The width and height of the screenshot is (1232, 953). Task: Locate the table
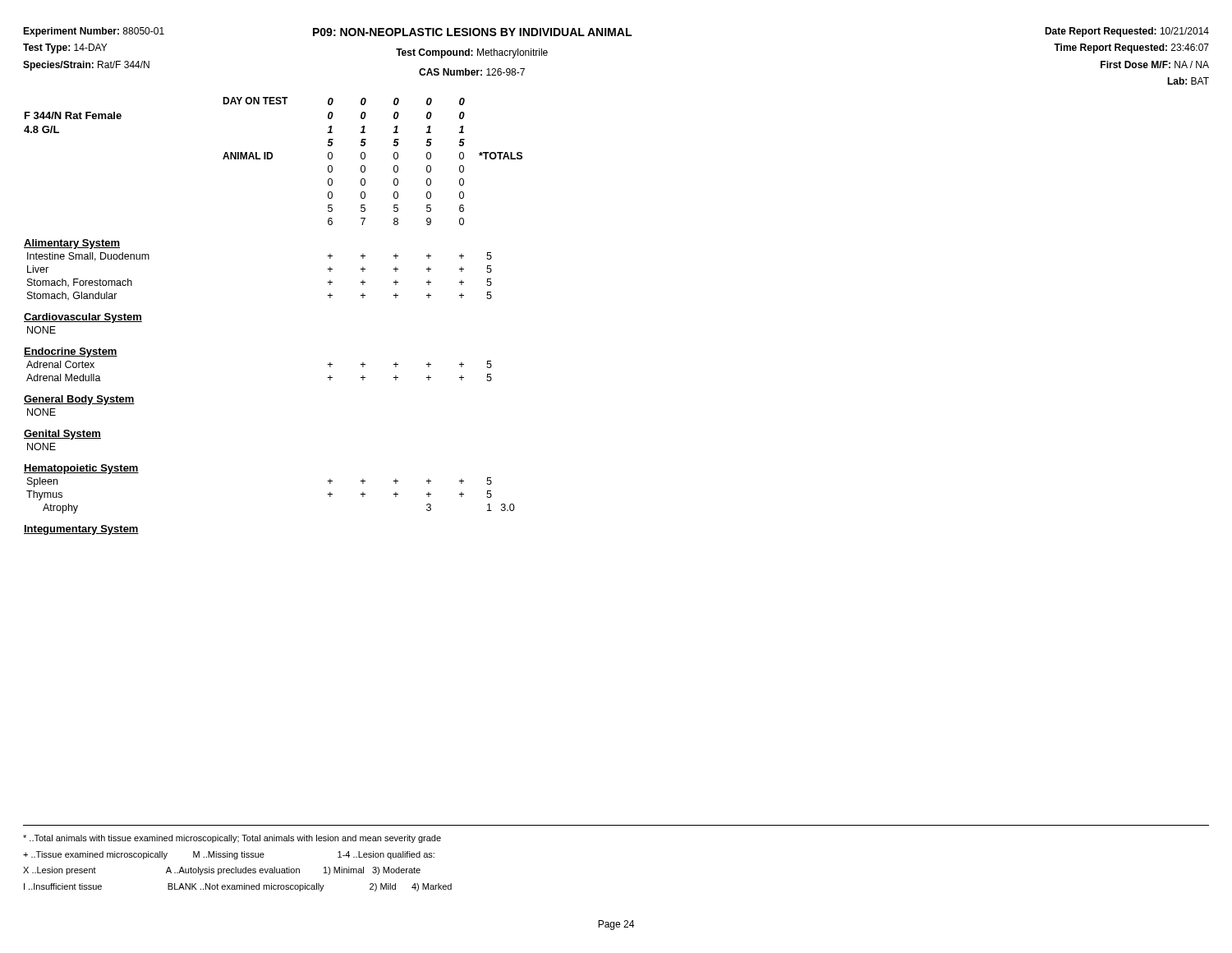pos(284,315)
